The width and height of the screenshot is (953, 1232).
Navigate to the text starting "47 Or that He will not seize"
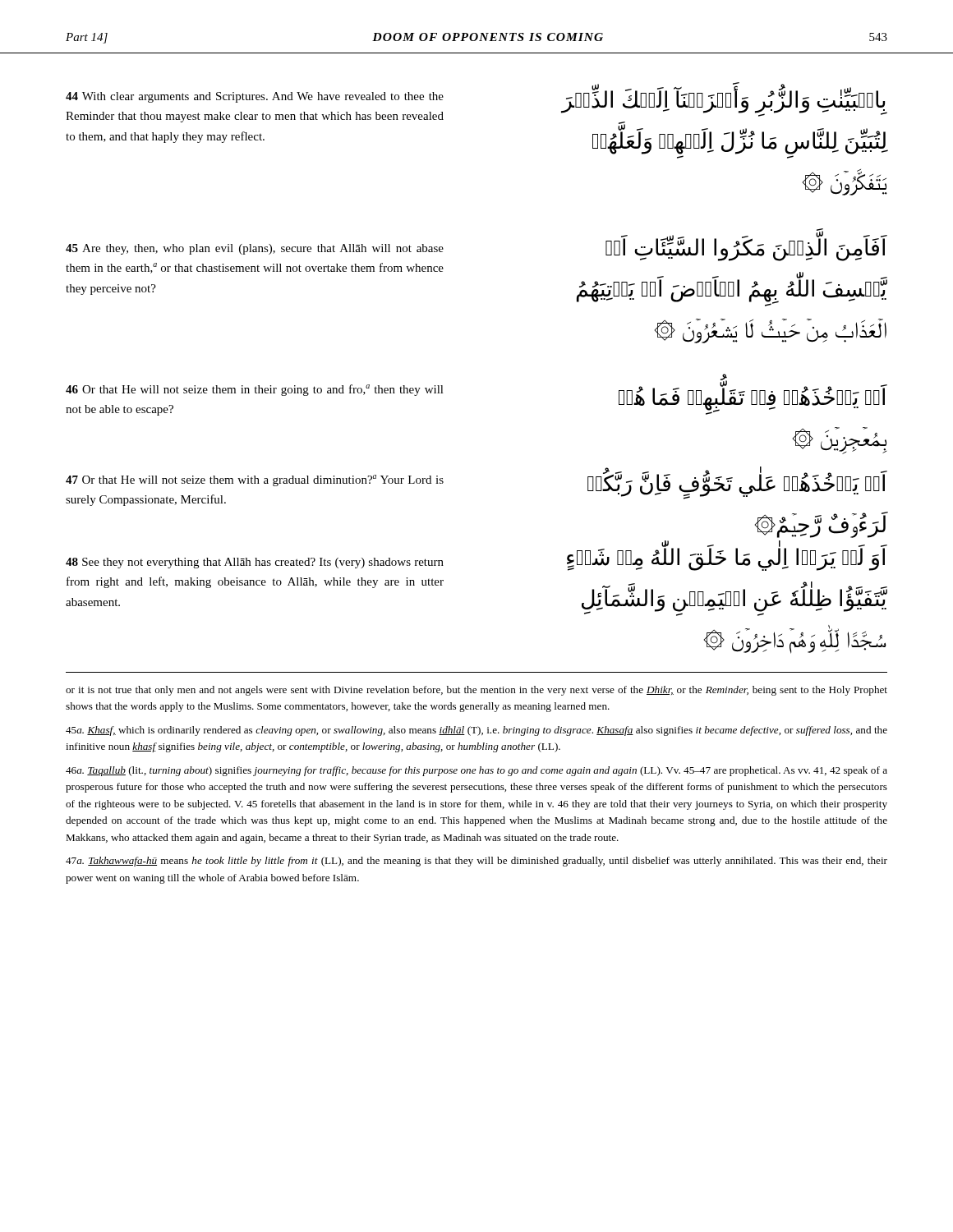(255, 489)
